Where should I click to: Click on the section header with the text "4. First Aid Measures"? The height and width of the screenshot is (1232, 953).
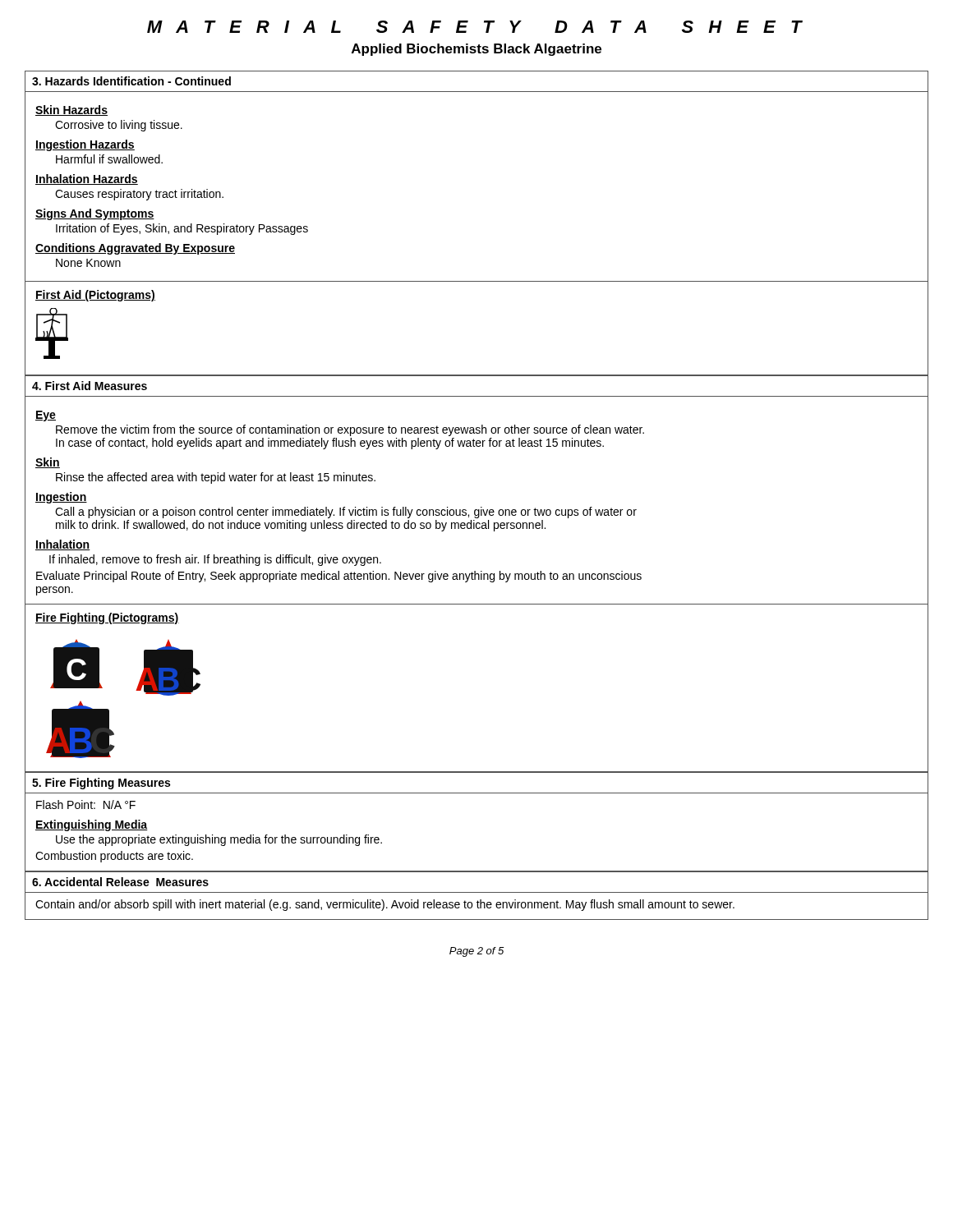click(90, 386)
